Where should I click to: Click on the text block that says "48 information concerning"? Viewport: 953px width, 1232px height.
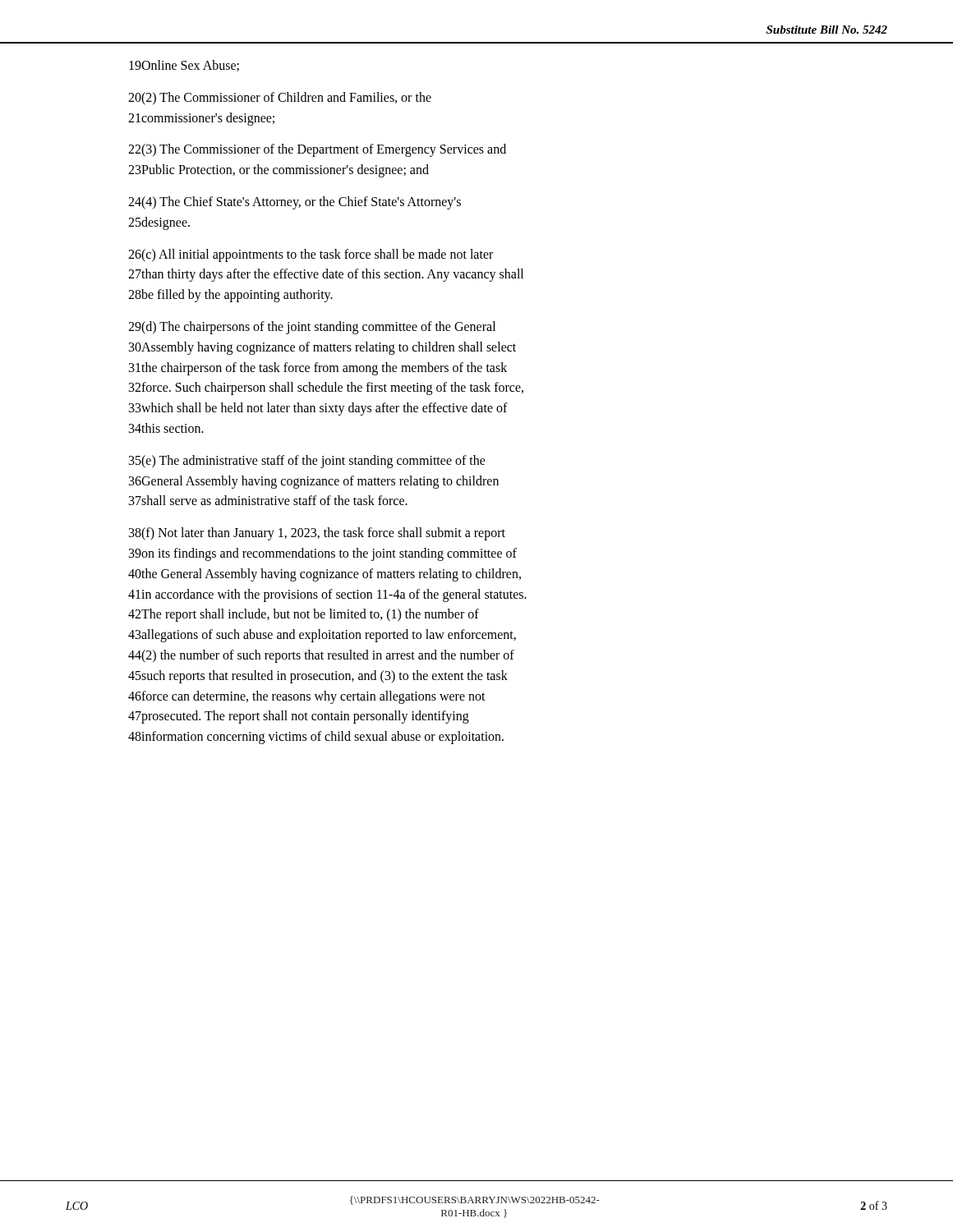[x=497, y=737]
